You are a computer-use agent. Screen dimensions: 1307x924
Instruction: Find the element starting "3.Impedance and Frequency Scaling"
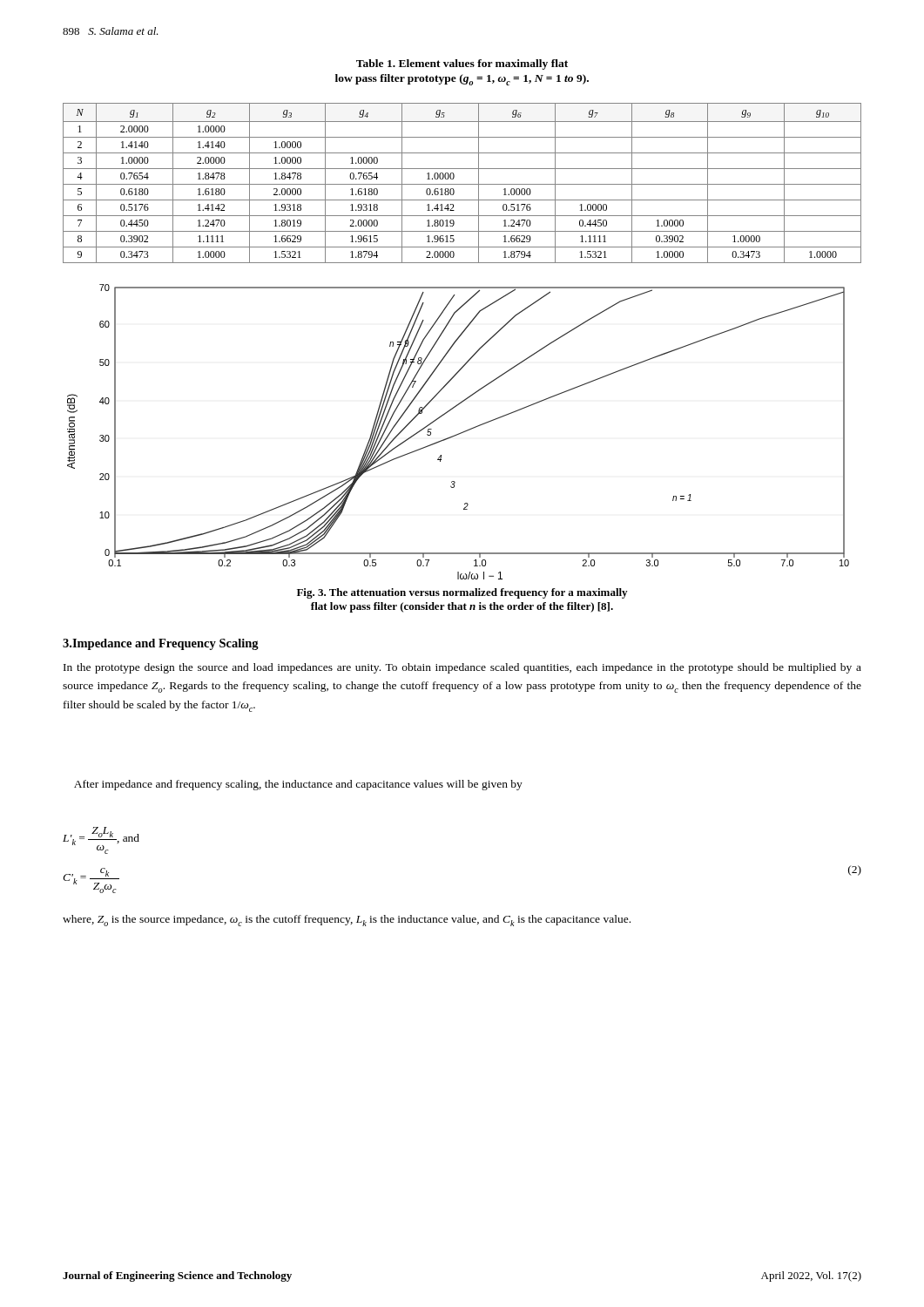pyautogui.click(x=160, y=643)
